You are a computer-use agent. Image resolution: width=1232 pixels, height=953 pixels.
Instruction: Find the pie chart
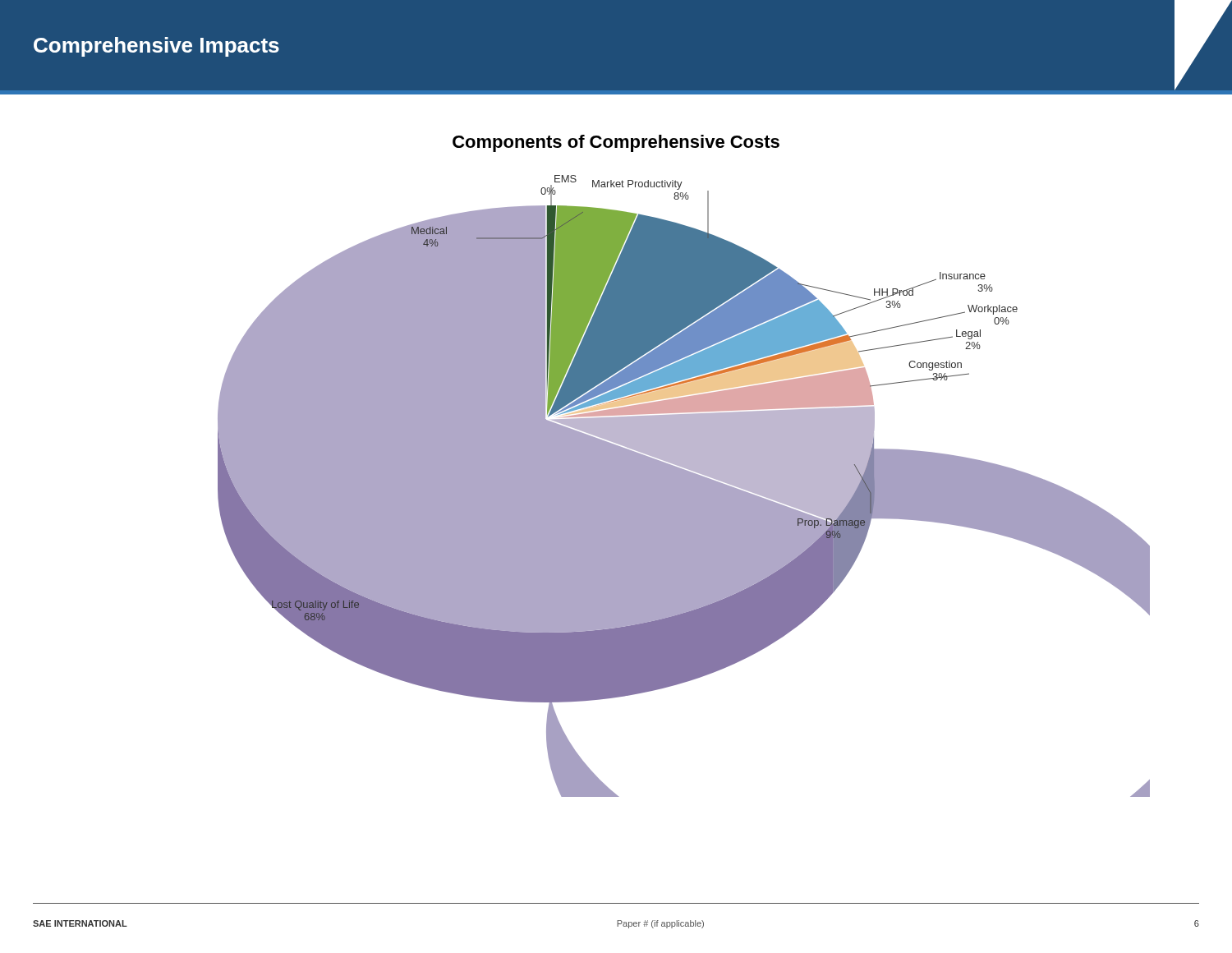pyautogui.click(x=616, y=468)
